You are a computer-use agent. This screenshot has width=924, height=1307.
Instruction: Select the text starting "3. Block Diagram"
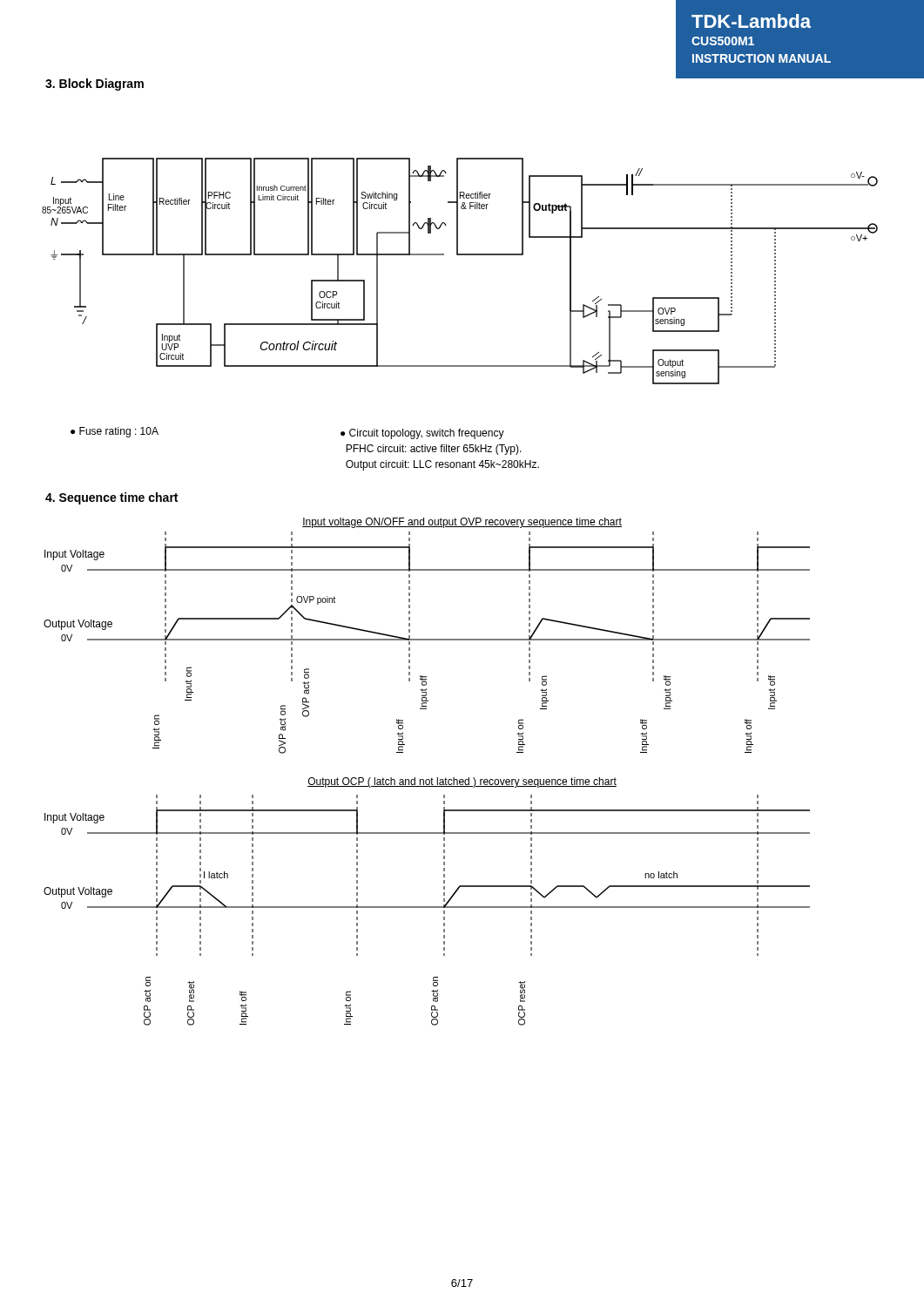(95, 84)
